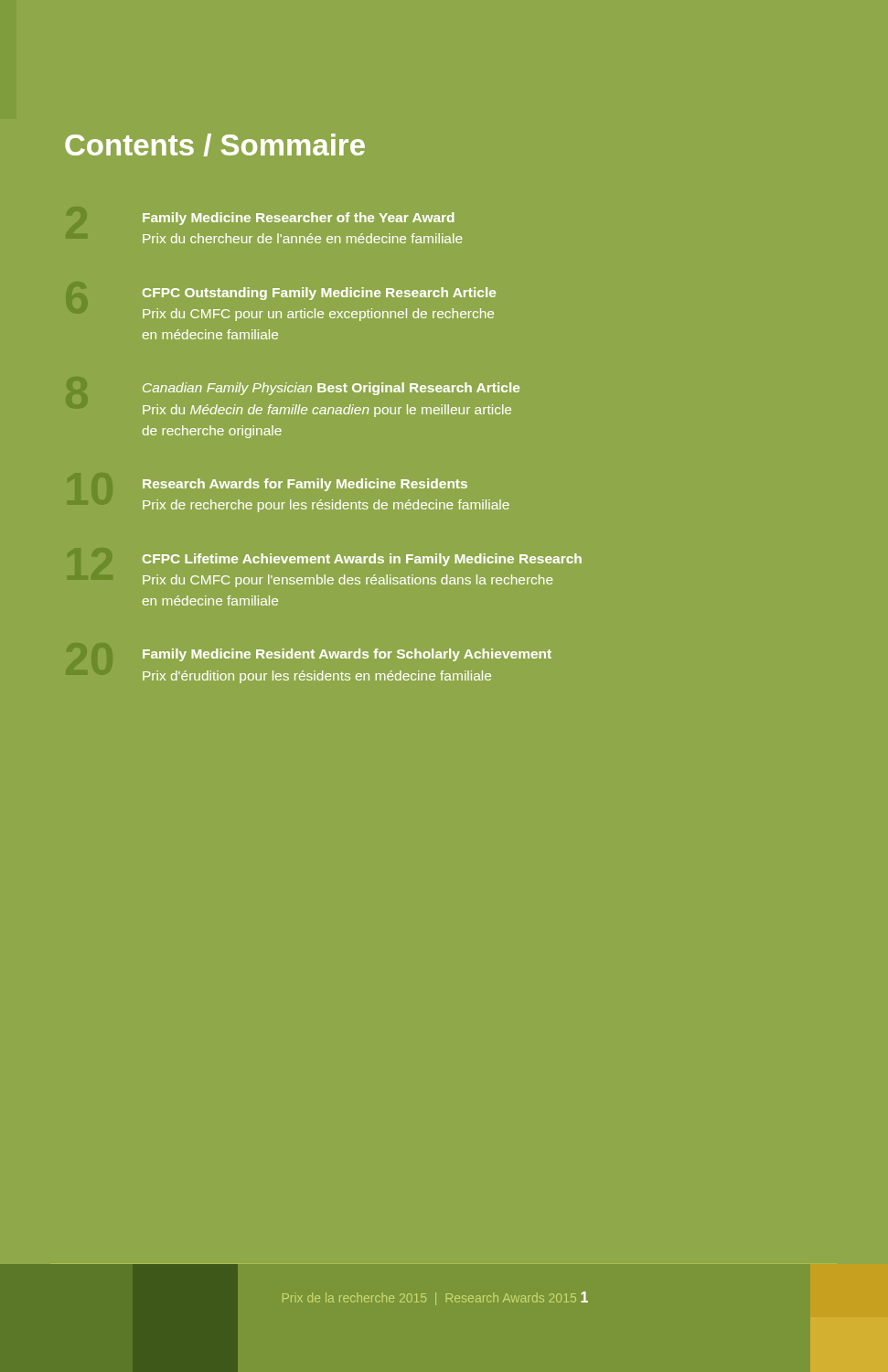Navigate to the region starting "8 Canadian Family Physician"
Viewport: 888px width, 1372px height.
[292, 408]
